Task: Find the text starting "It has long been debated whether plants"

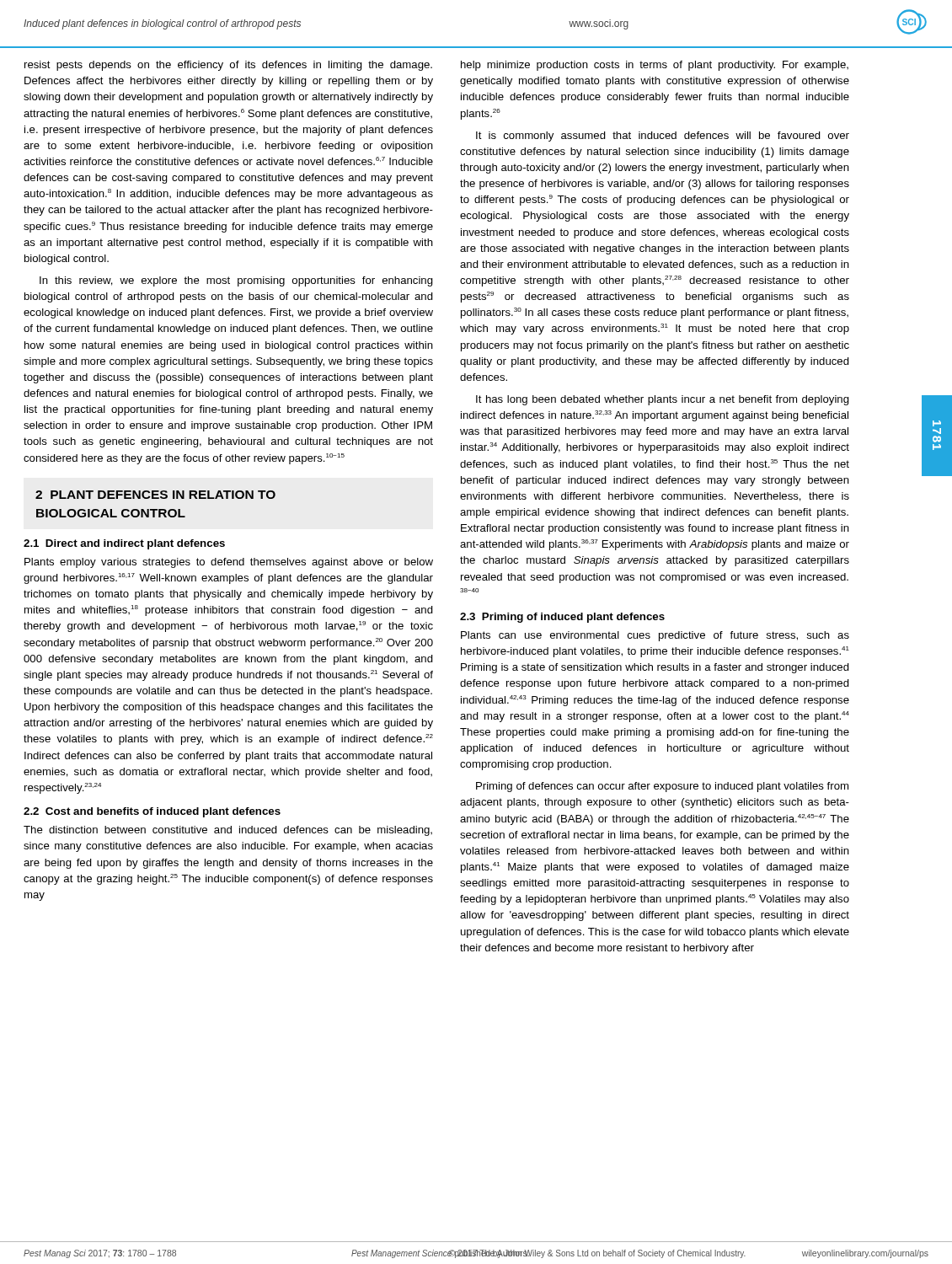Action: 655,496
